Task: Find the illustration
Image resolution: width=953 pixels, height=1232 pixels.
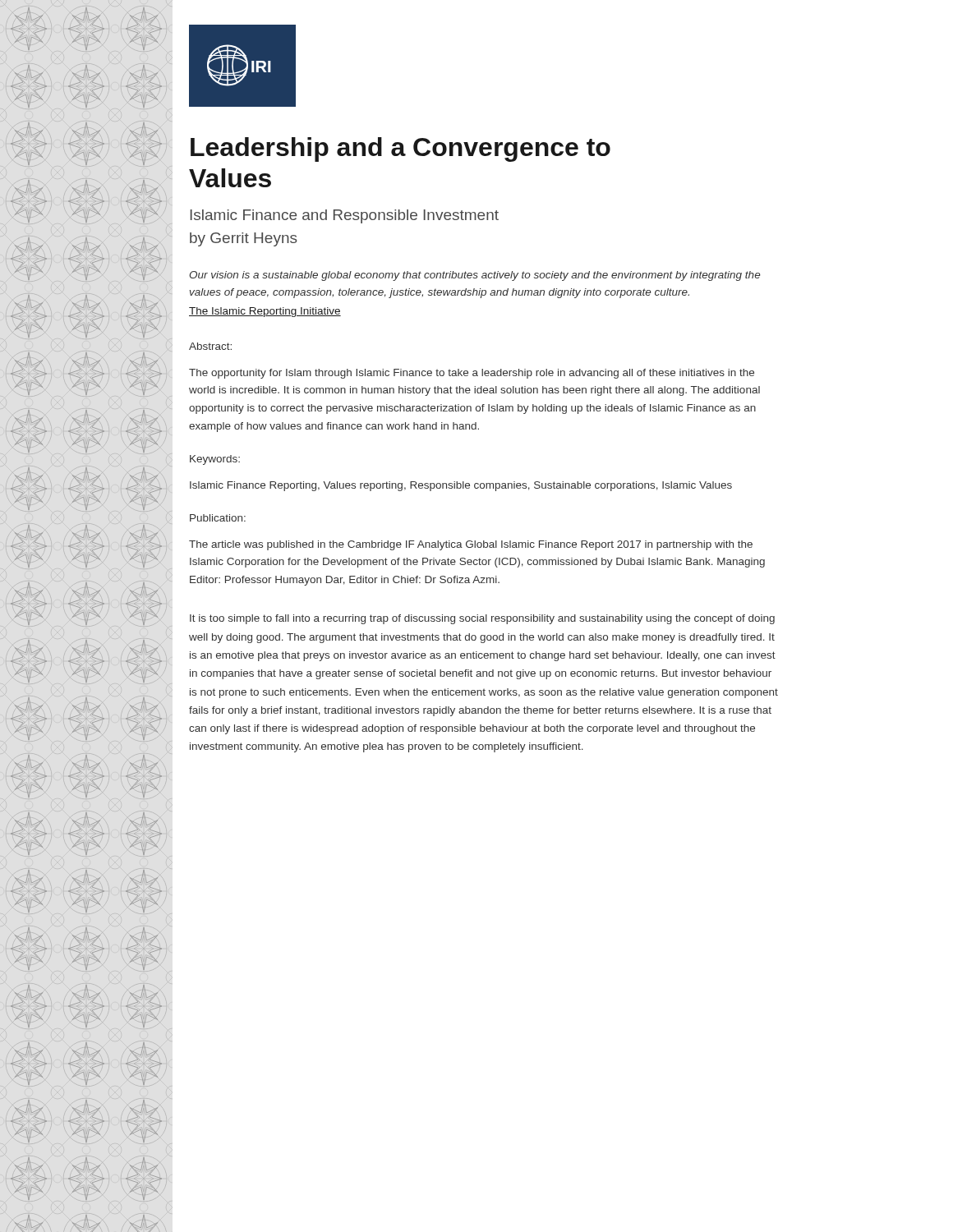Action: 86,616
